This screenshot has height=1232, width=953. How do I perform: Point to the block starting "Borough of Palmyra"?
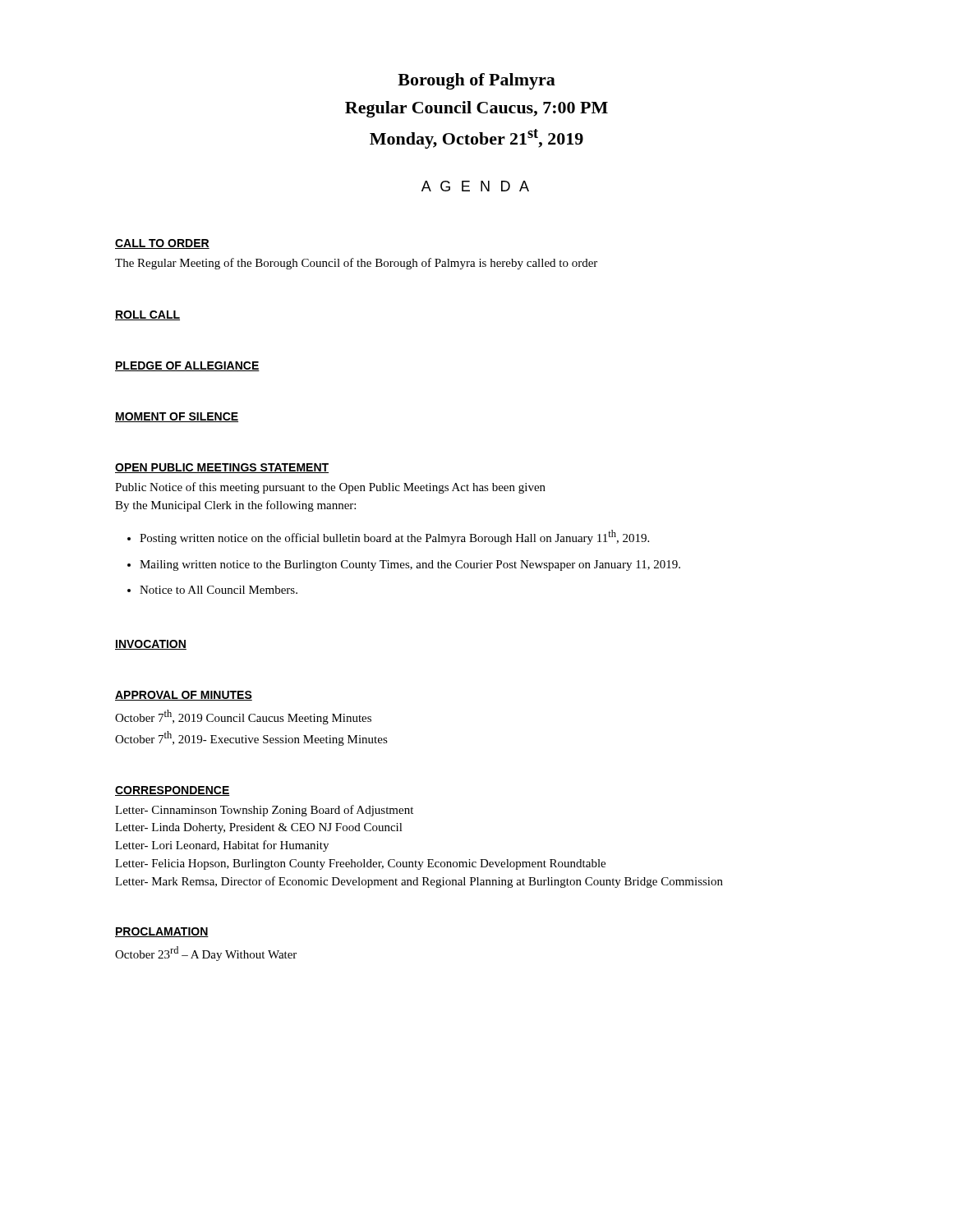point(476,109)
